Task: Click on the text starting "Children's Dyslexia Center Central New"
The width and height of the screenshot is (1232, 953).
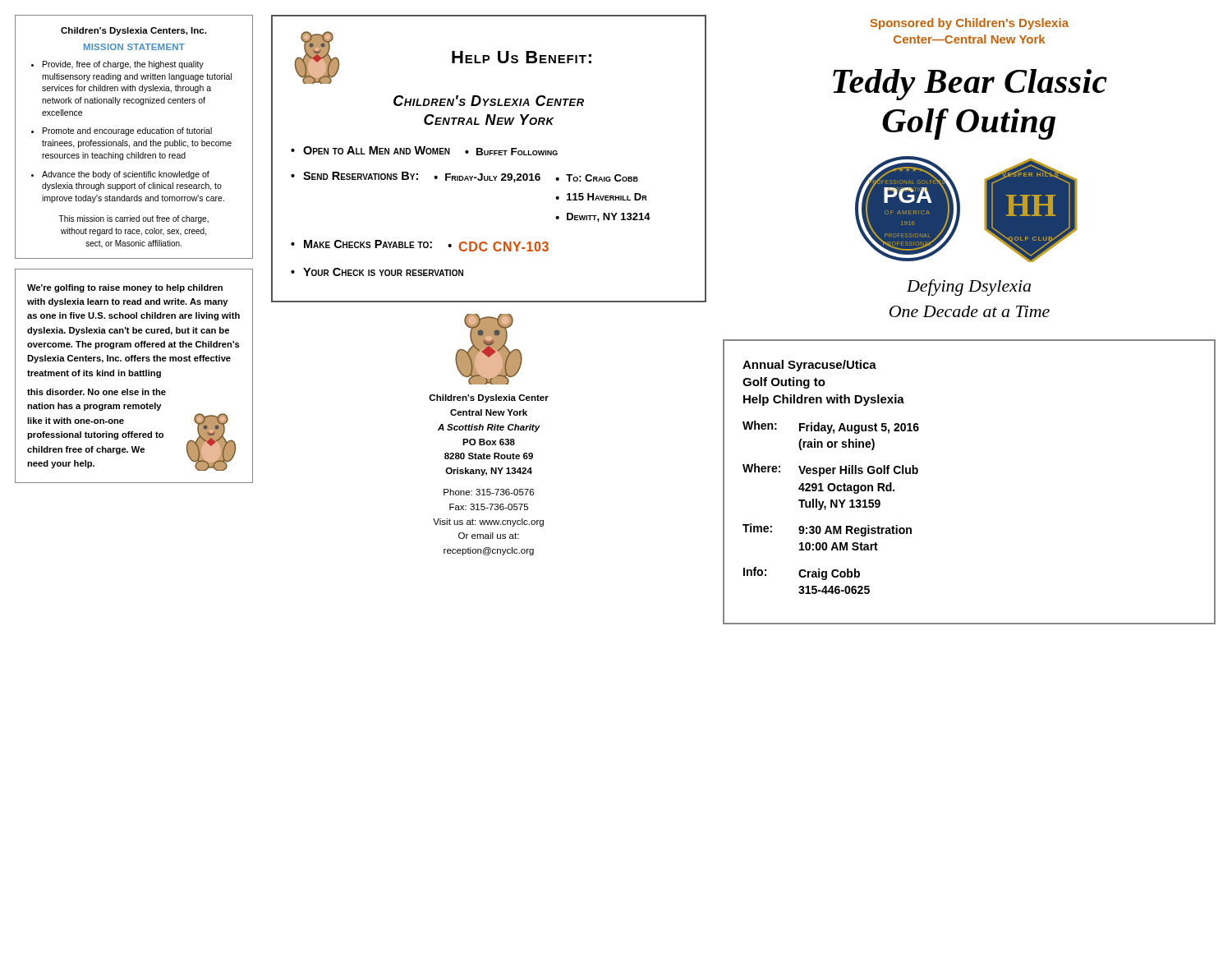Action: (x=489, y=436)
